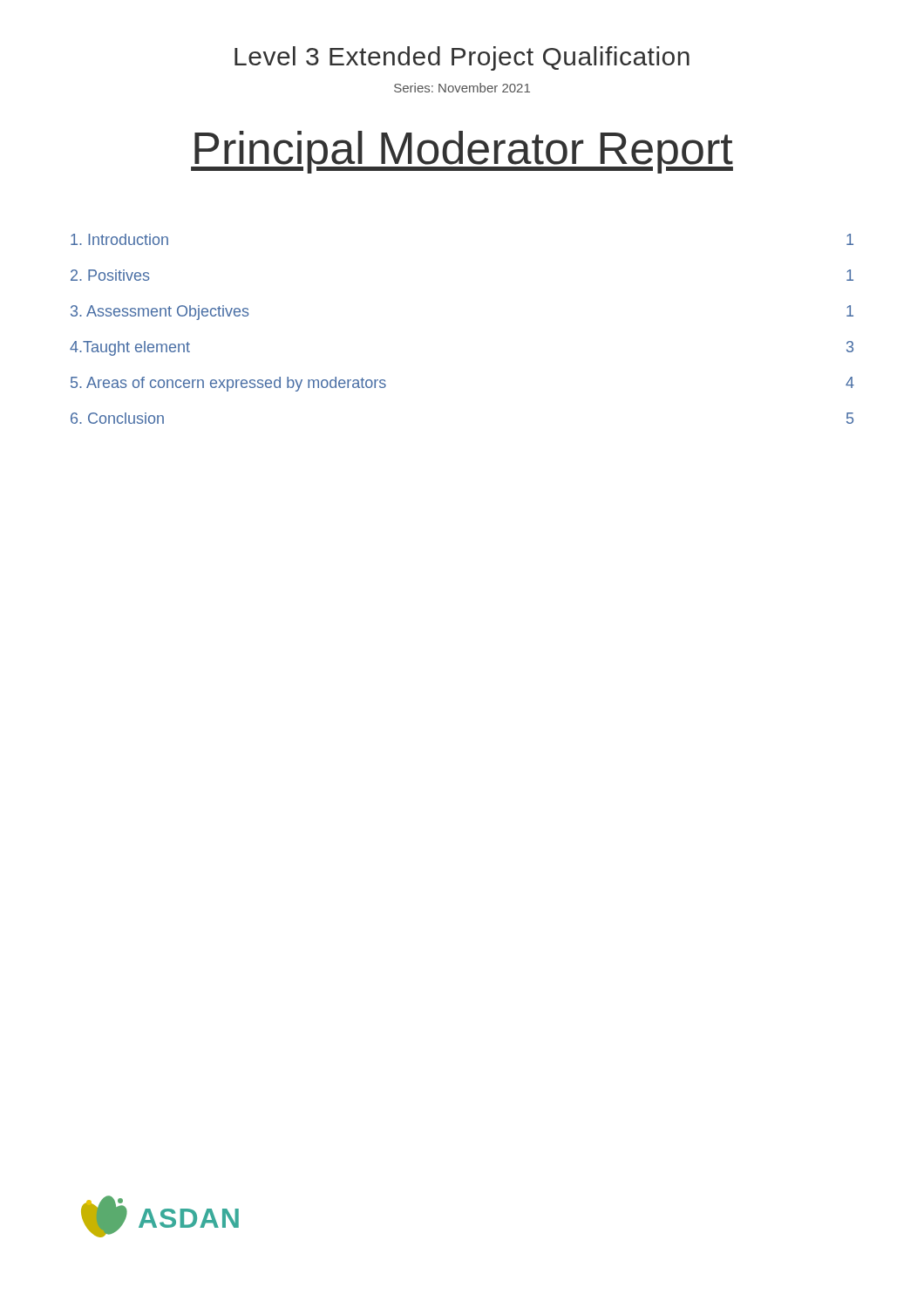924x1308 pixels.
Task: Where does it say "Level 3 Extended Project Qualification"?
Action: 462,56
